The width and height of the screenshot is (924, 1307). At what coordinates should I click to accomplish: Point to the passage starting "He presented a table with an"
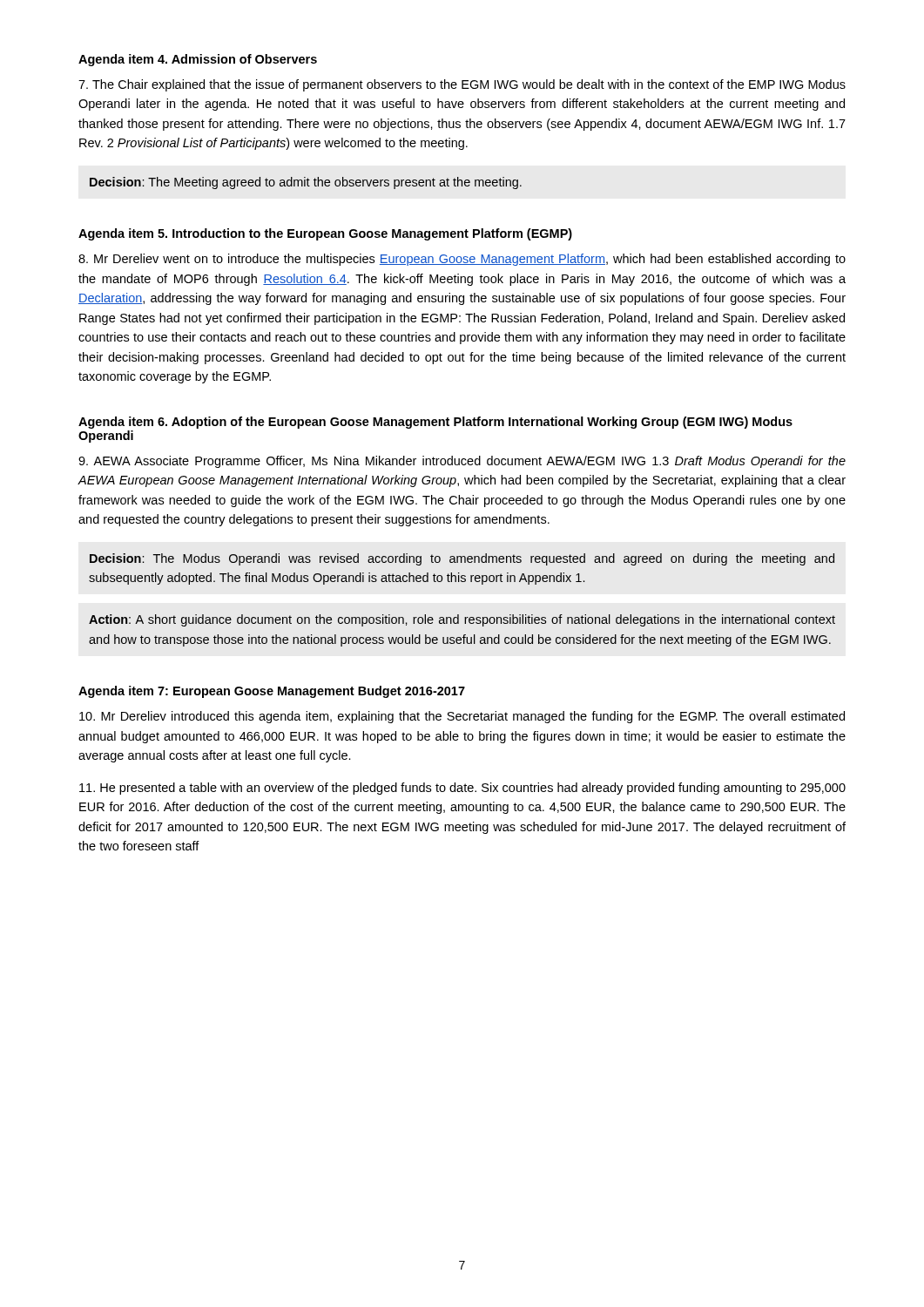coord(462,817)
